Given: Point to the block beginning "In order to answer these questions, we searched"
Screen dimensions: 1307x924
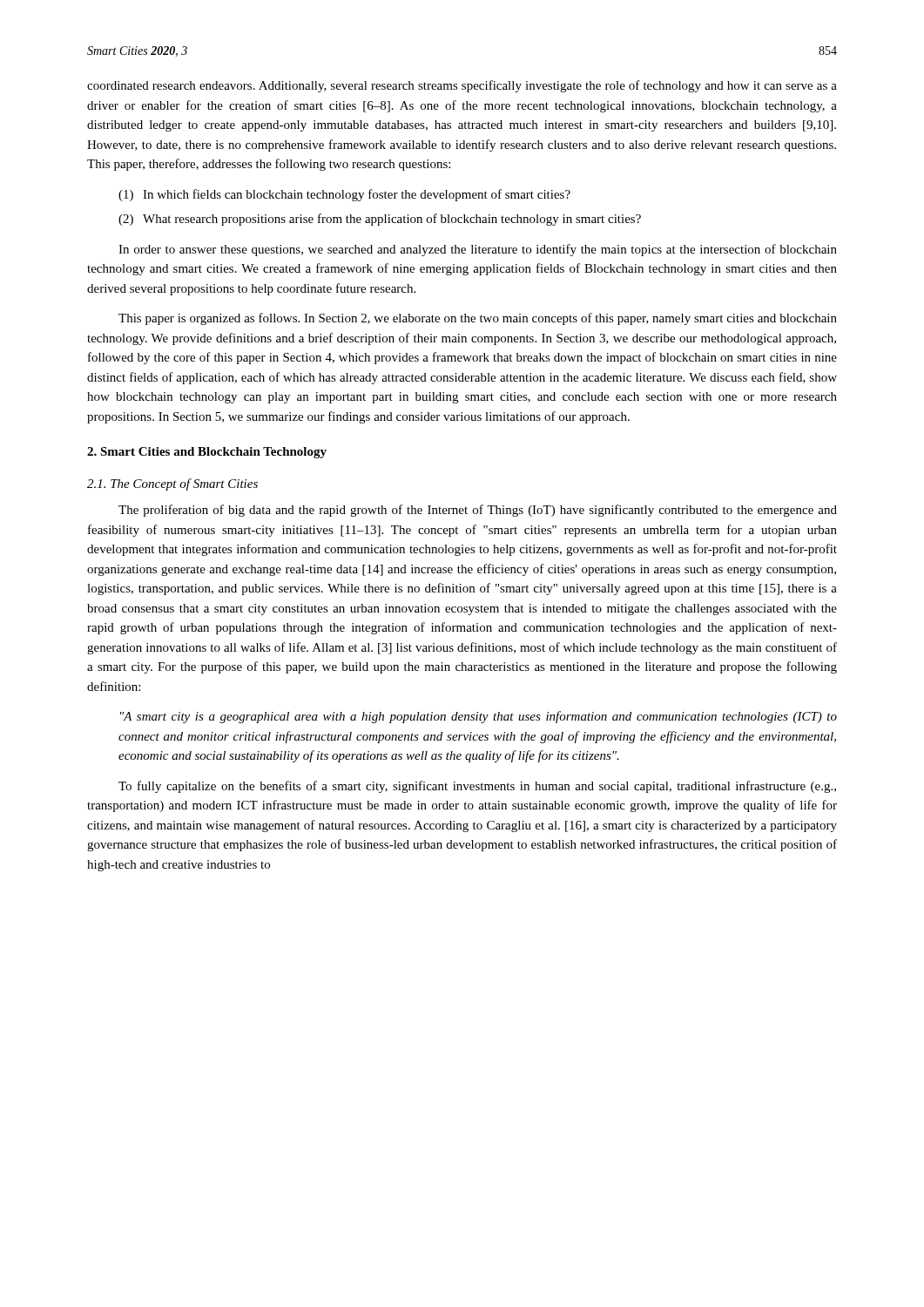Looking at the screenshot, I should tap(462, 333).
